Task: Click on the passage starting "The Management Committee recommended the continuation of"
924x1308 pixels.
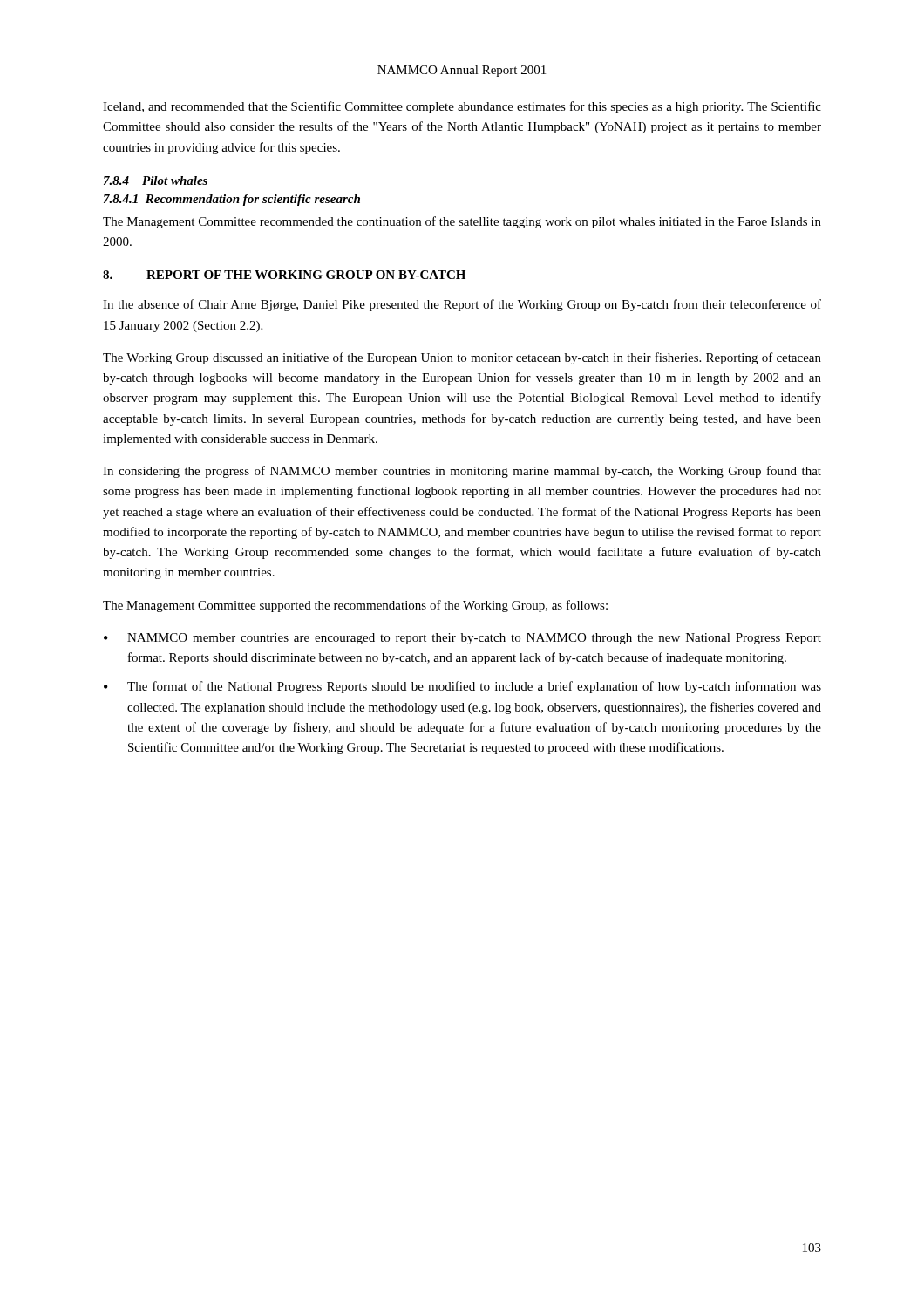Action: 462,231
